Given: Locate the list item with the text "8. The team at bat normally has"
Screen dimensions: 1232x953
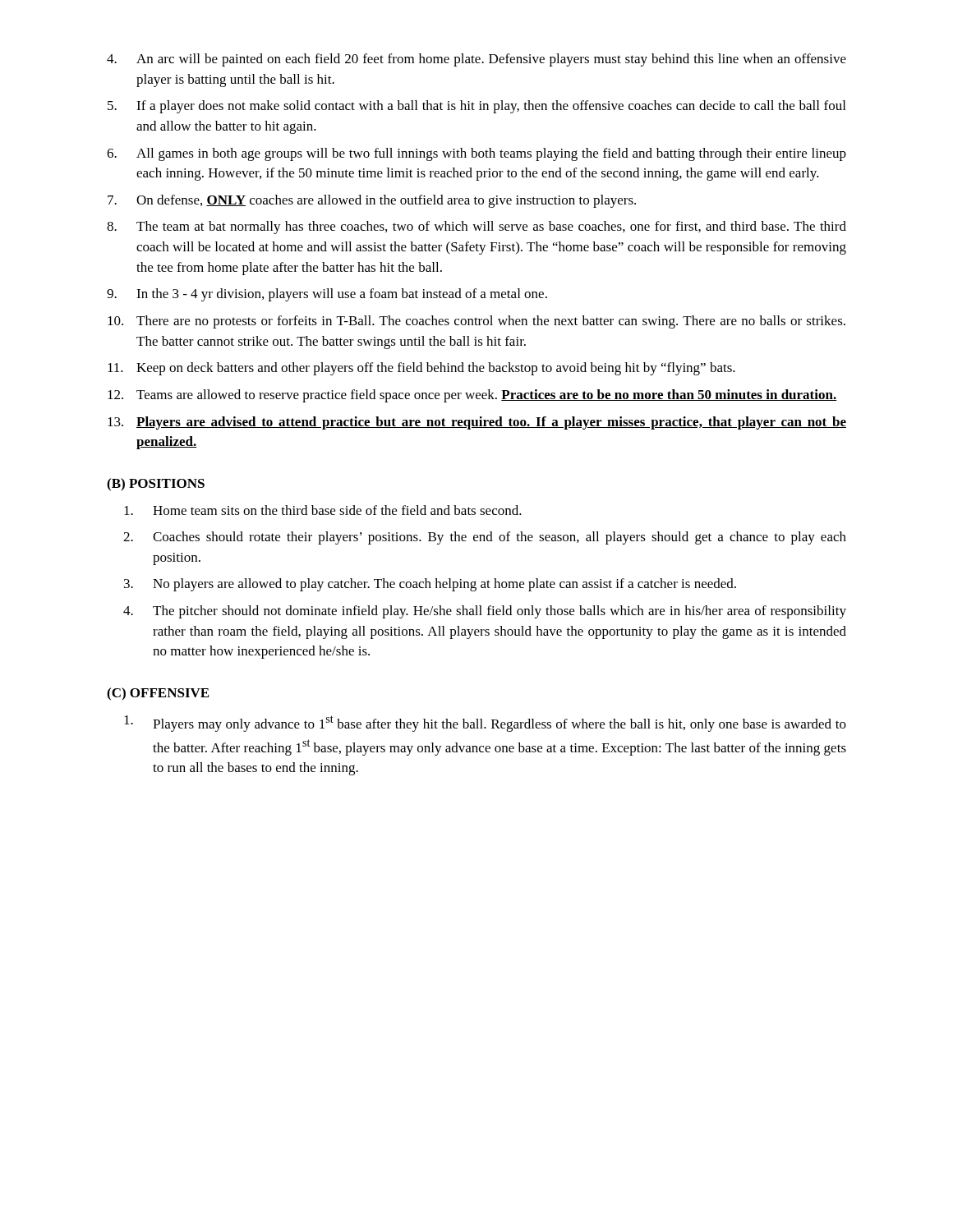Looking at the screenshot, I should 476,248.
